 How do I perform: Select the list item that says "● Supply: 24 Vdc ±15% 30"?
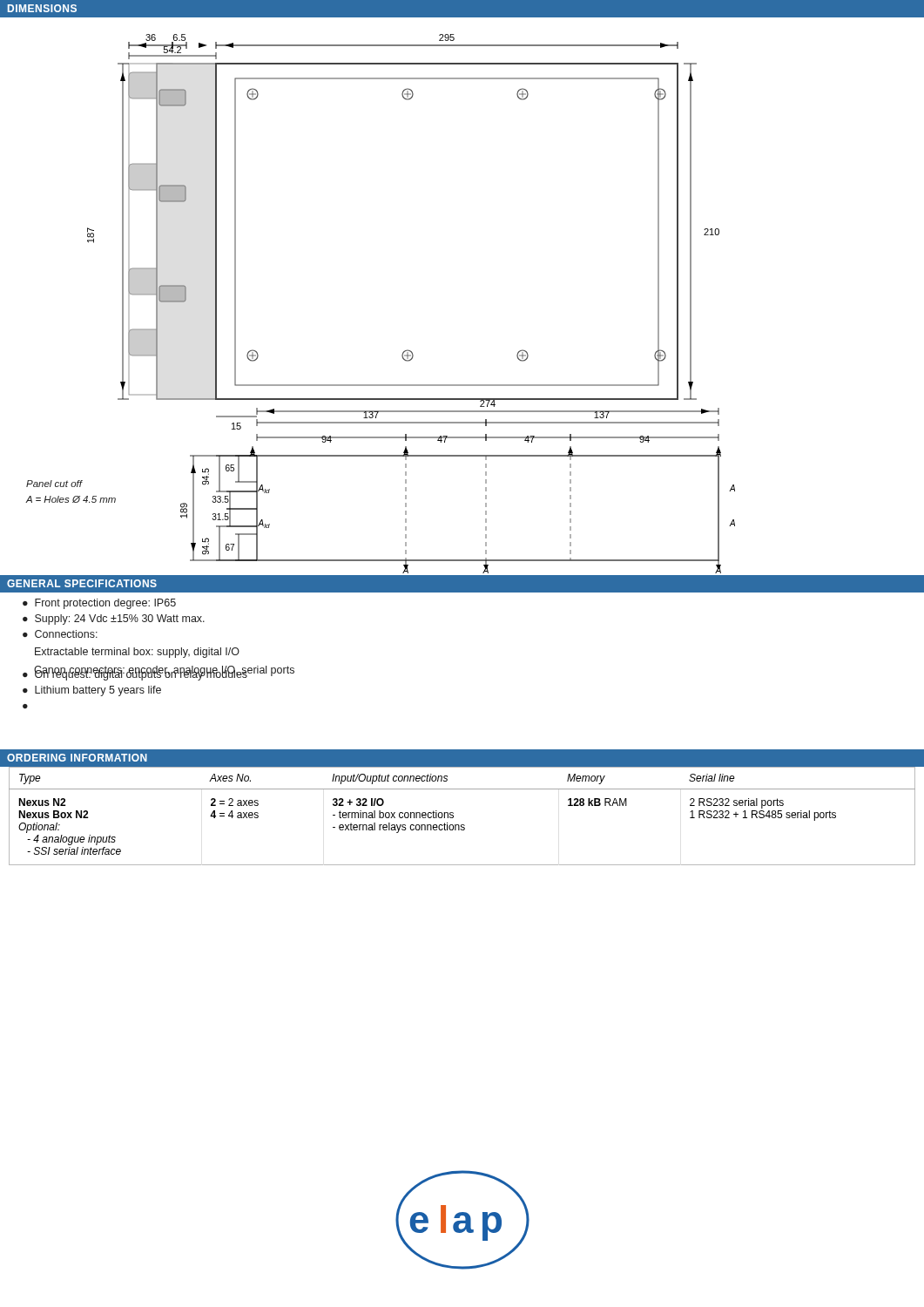[113, 619]
